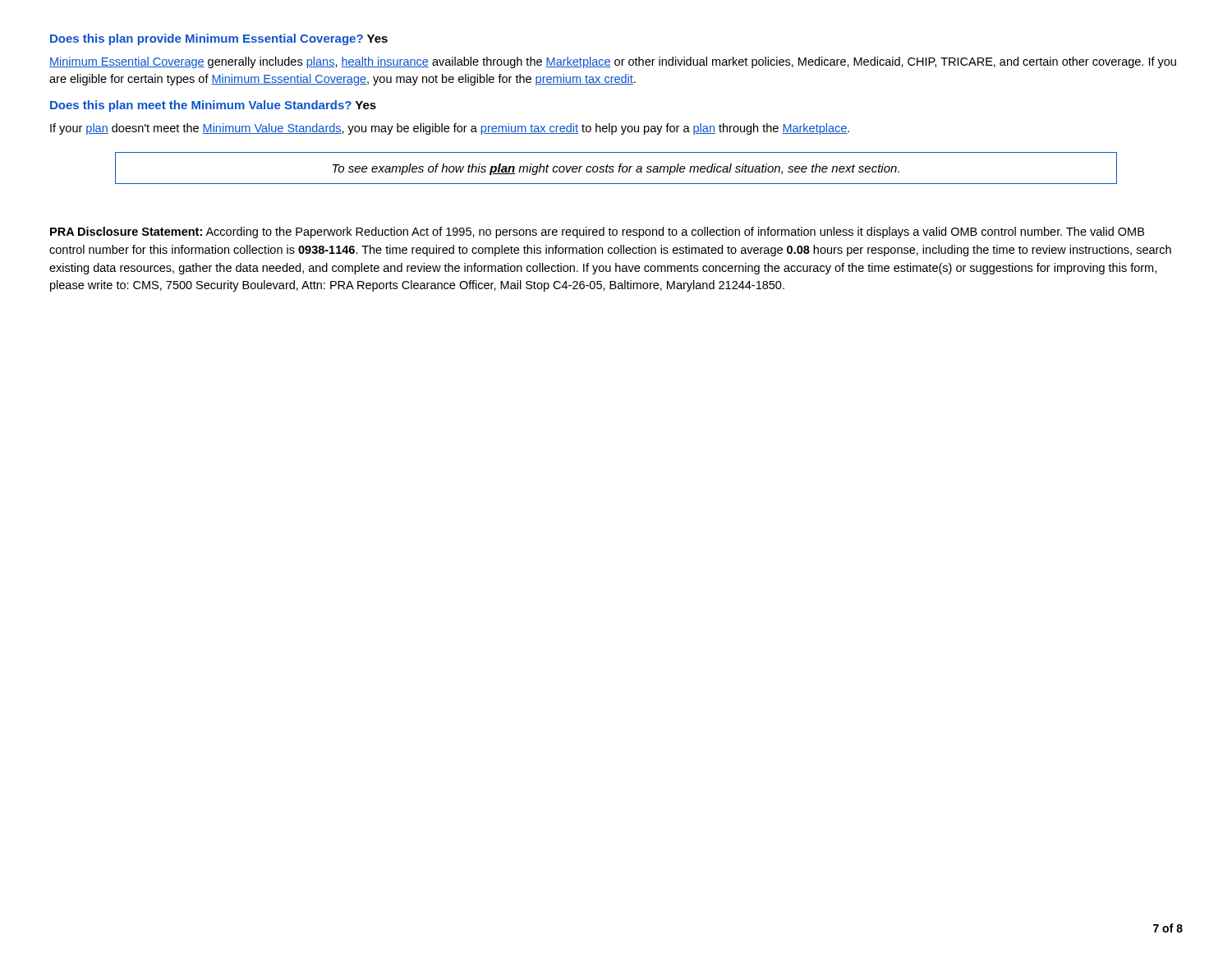This screenshot has width=1232, height=953.
Task: Click on the text block with the text "To see examples of how this"
Action: click(x=616, y=168)
